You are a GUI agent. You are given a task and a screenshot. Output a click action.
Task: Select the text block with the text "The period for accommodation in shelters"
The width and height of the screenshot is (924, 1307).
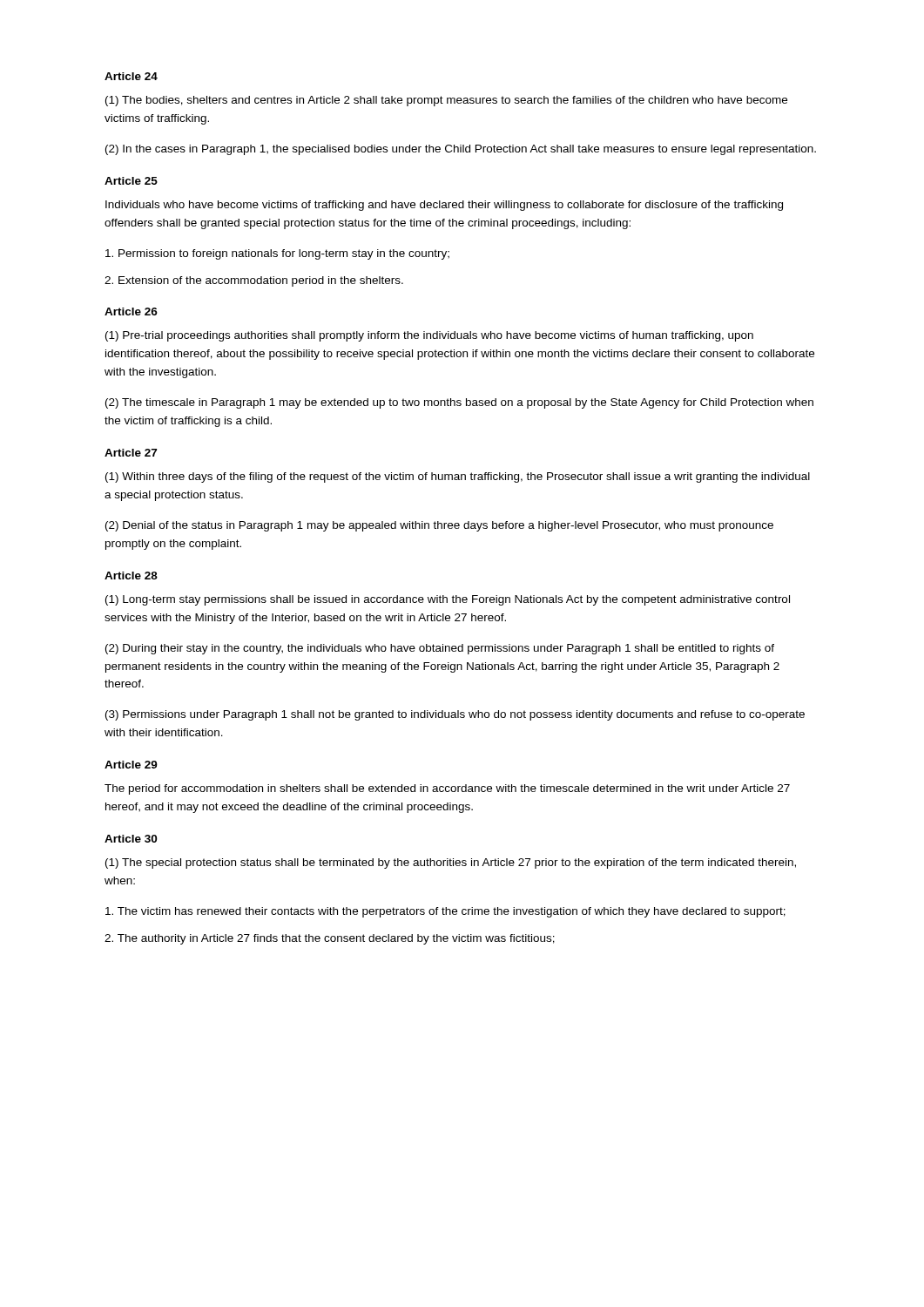pyautogui.click(x=447, y=797)
